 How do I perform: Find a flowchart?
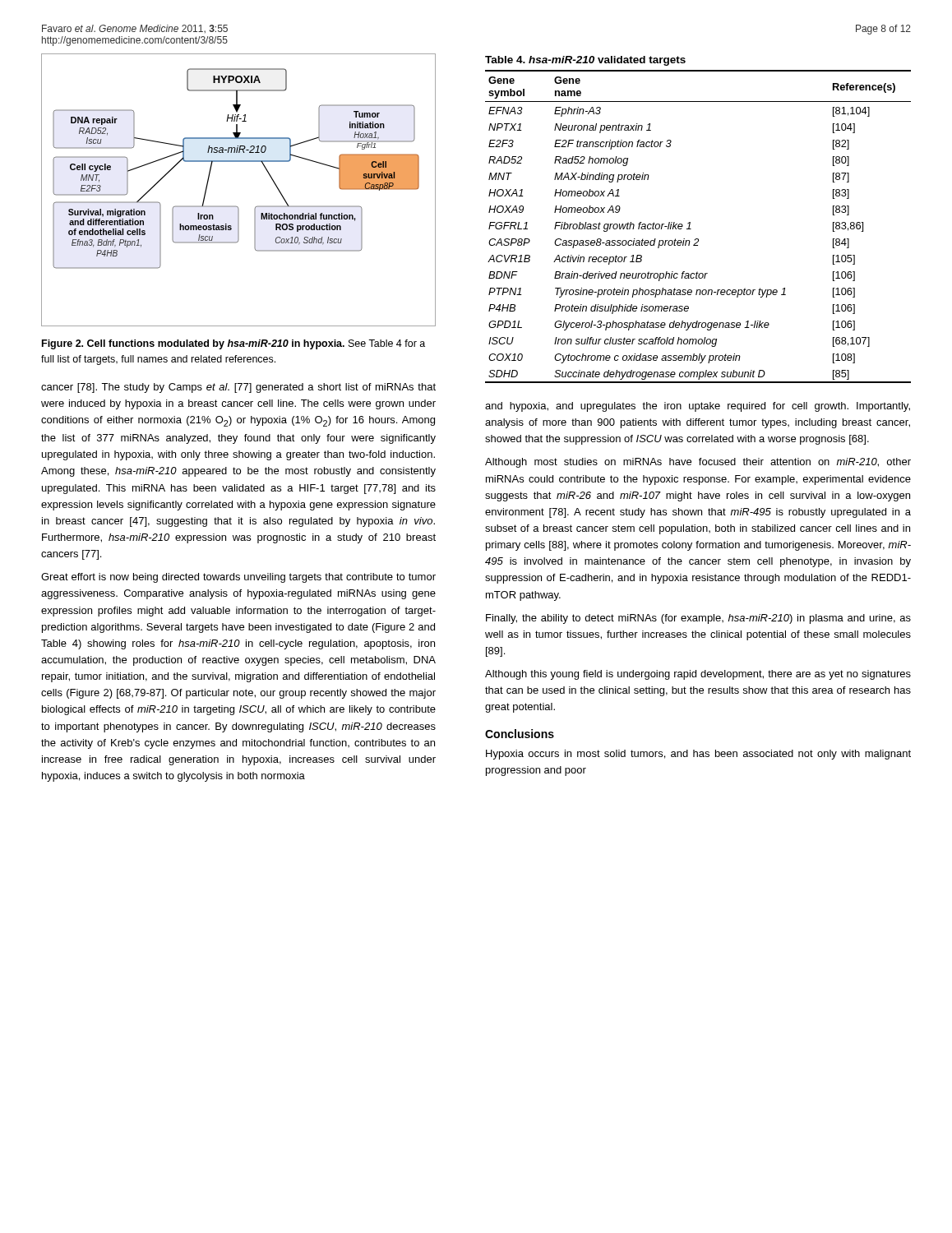pos(238,190)
